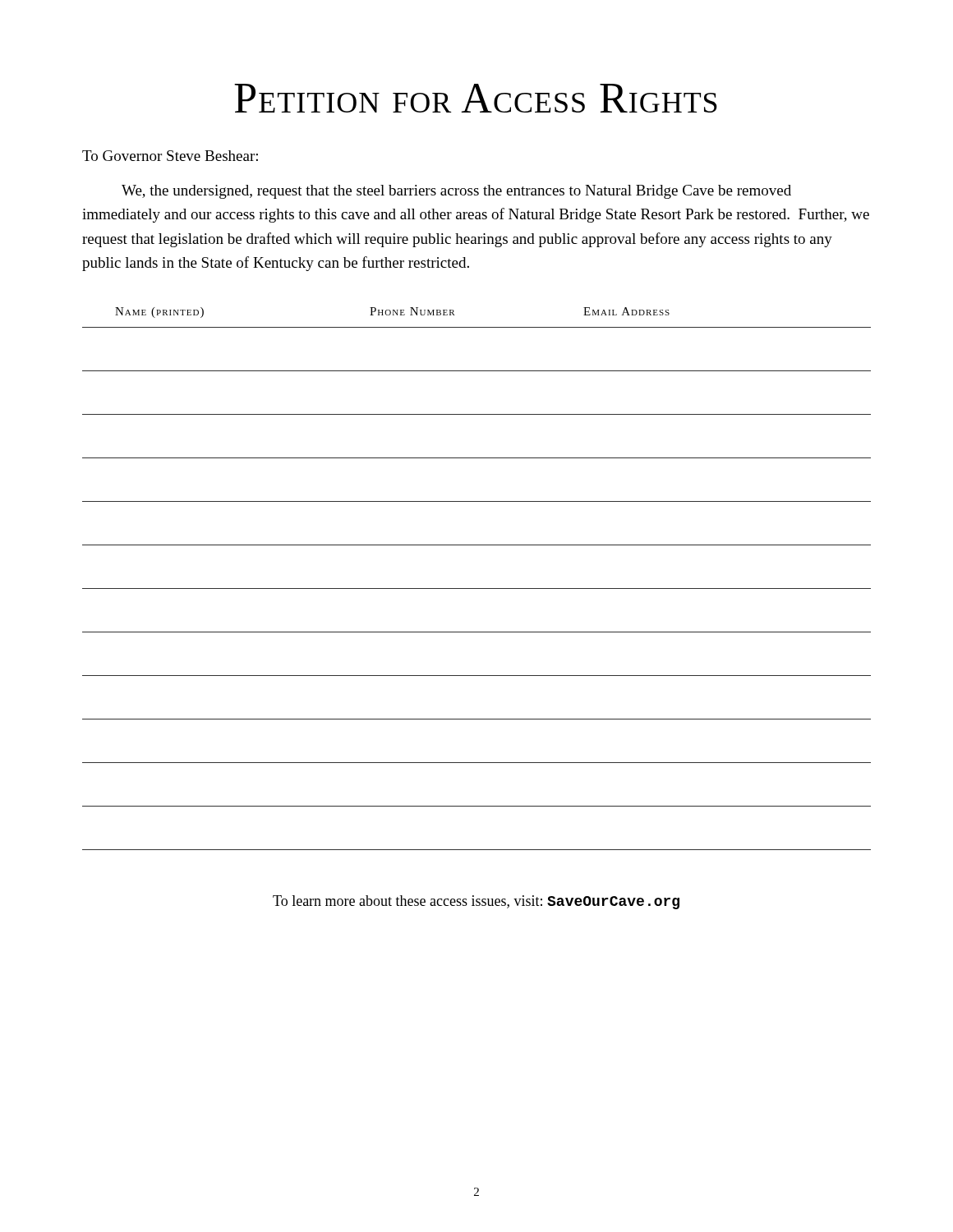
Task: Where does it say "To Governor Steve Beshear:"?
Action: pos(171,156)
